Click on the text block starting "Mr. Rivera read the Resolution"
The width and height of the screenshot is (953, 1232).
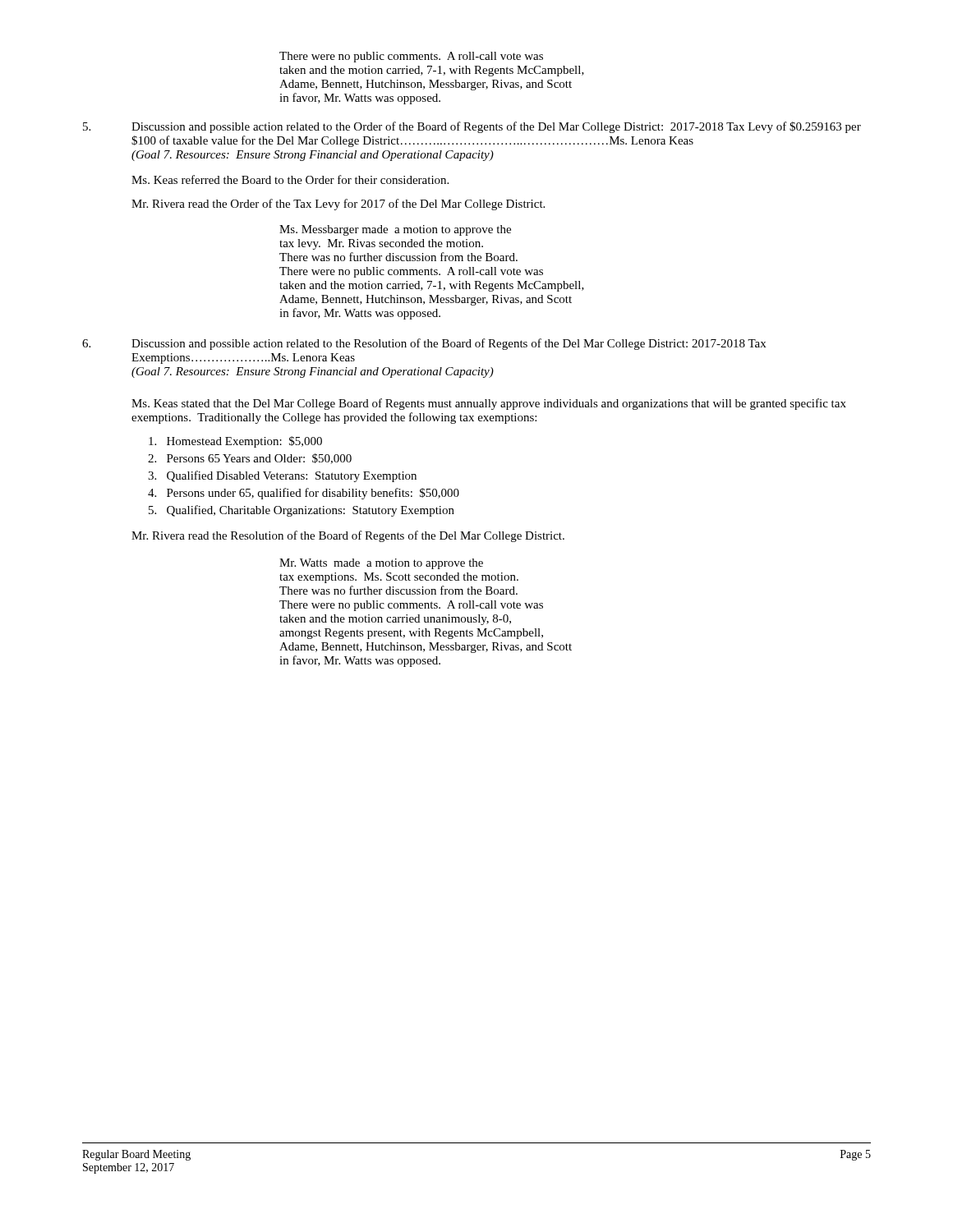click(348, 535)
